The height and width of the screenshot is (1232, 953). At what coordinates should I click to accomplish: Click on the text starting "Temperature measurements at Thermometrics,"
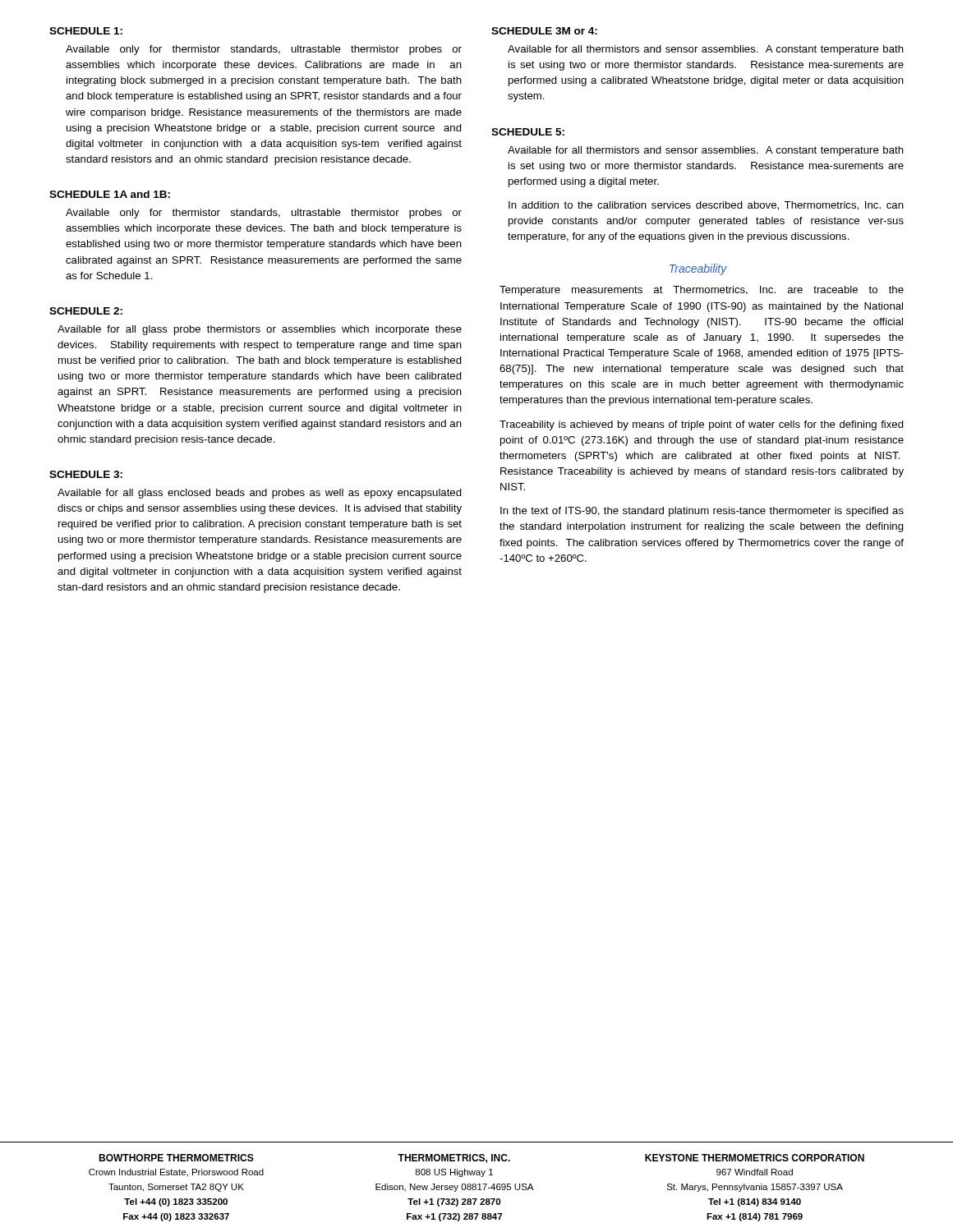(x=702, y=345)
